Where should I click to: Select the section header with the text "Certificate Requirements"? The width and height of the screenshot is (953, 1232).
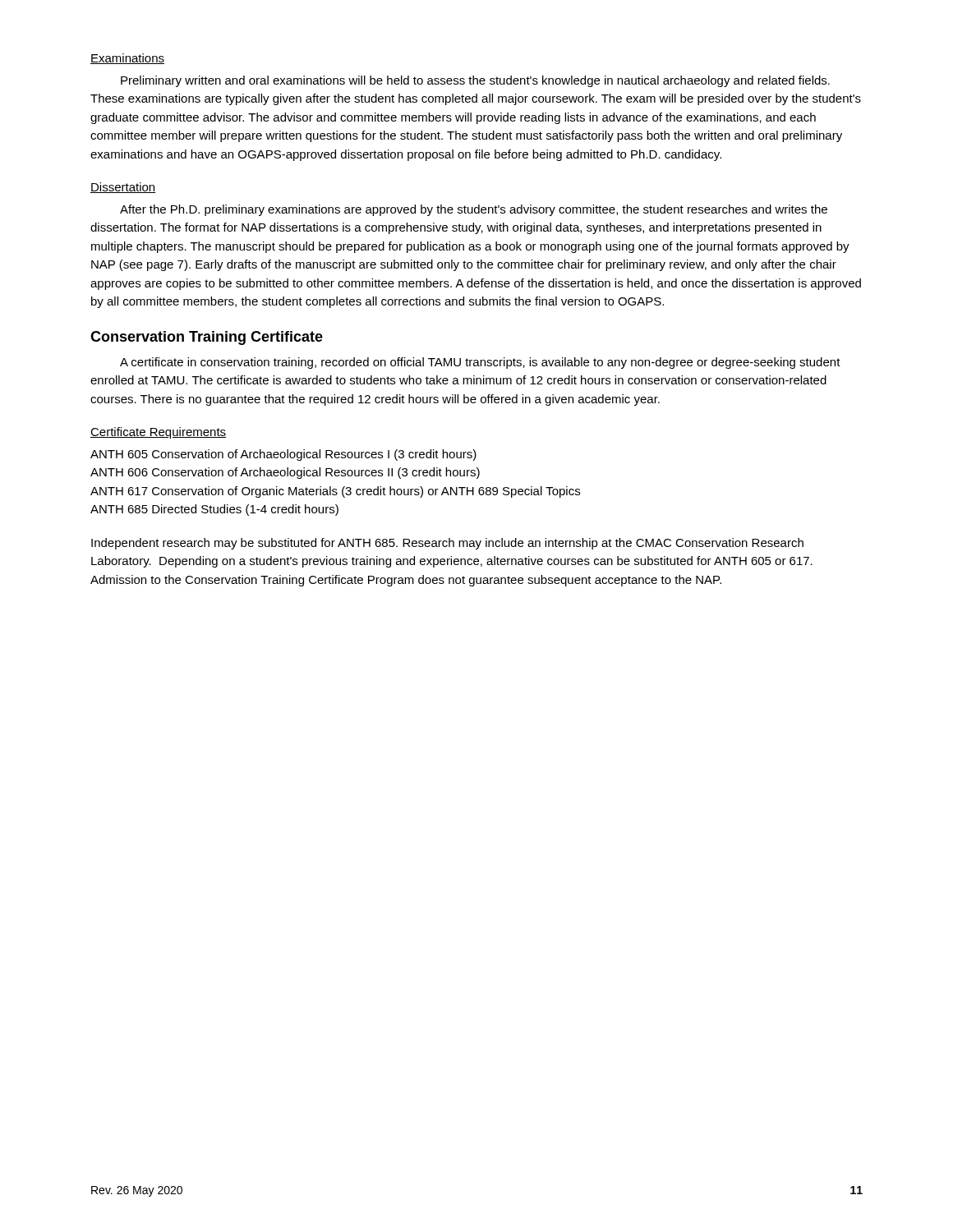pos(158,432)
